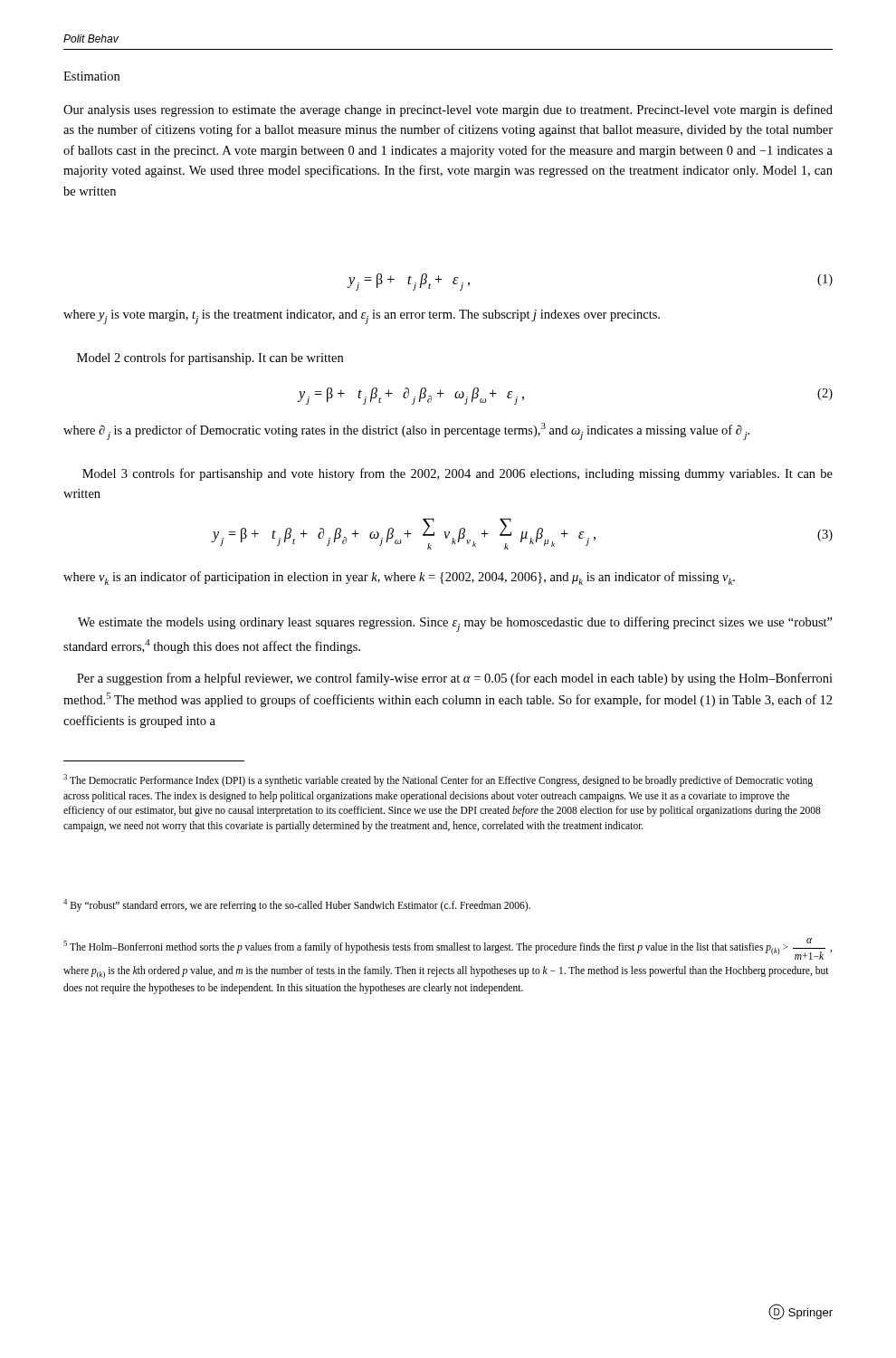Point to the element starting "4 By “robust” standard errors, we are referring"

pyautogui.click(x=297, y=904)
